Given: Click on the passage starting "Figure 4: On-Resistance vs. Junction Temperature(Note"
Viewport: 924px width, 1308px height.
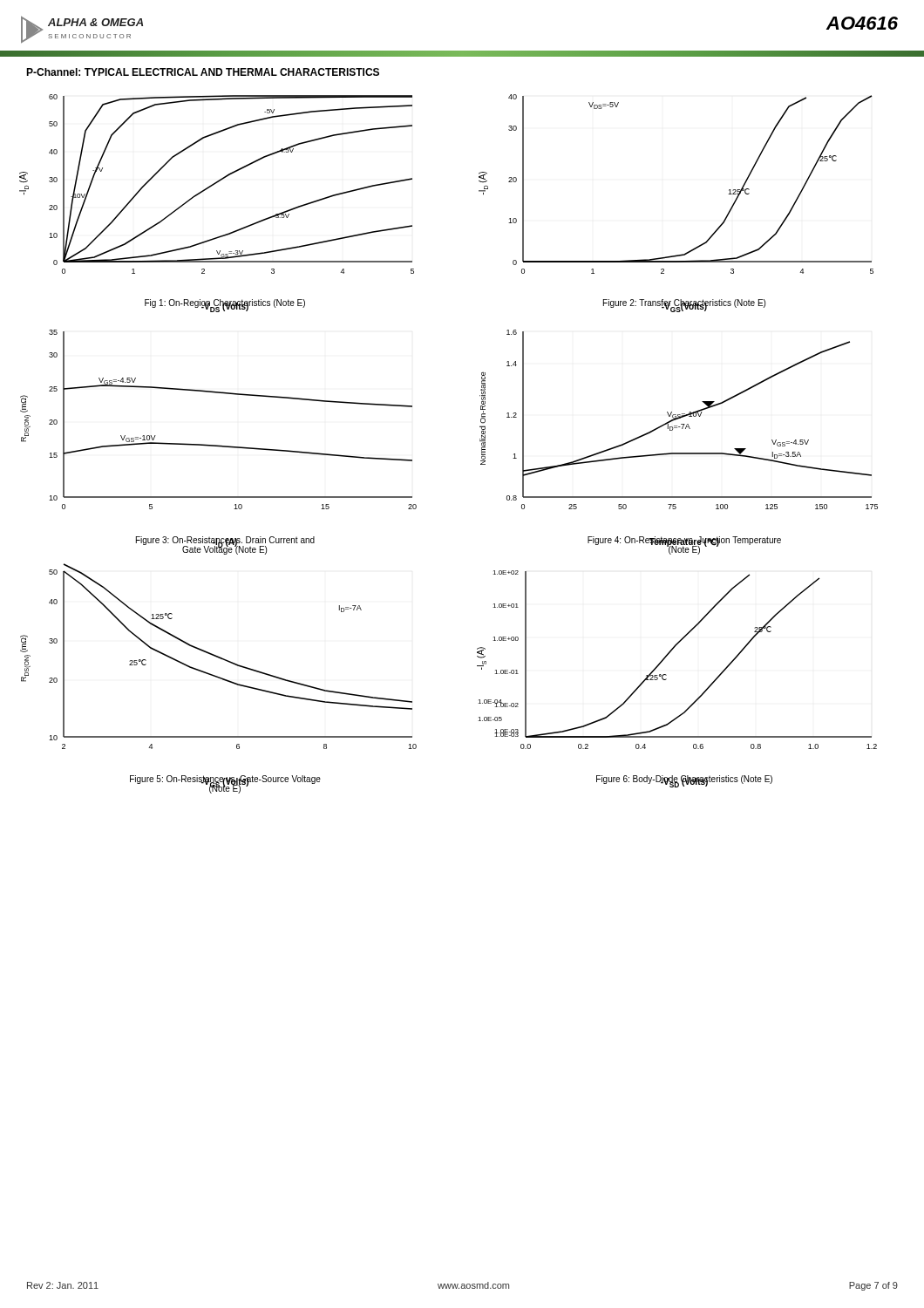Looking at the screenshot, I should click(x=684, y=545).
